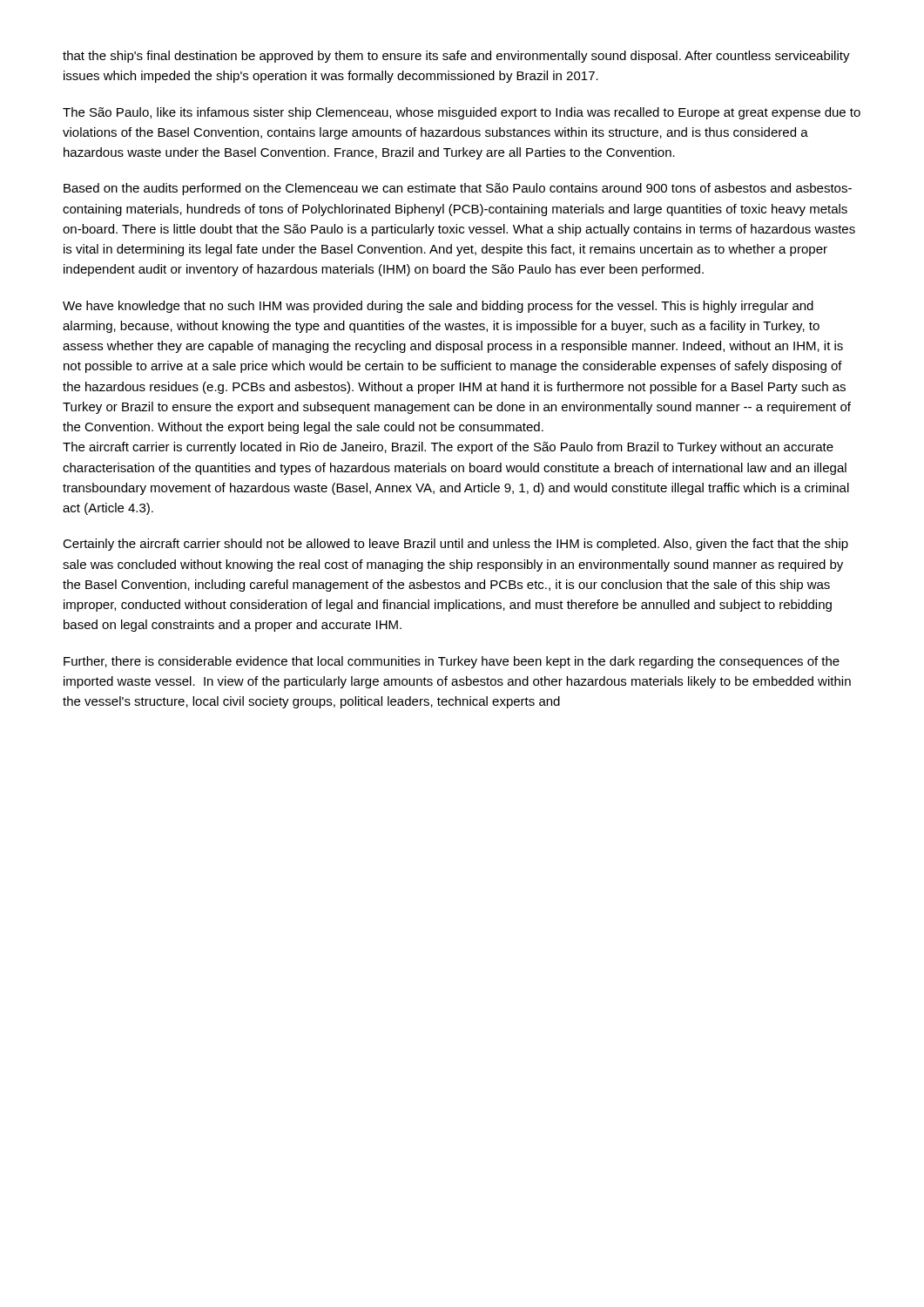Click the passage that begins "that the ship's final destination"
The image size is (924, 1307).
456,65
